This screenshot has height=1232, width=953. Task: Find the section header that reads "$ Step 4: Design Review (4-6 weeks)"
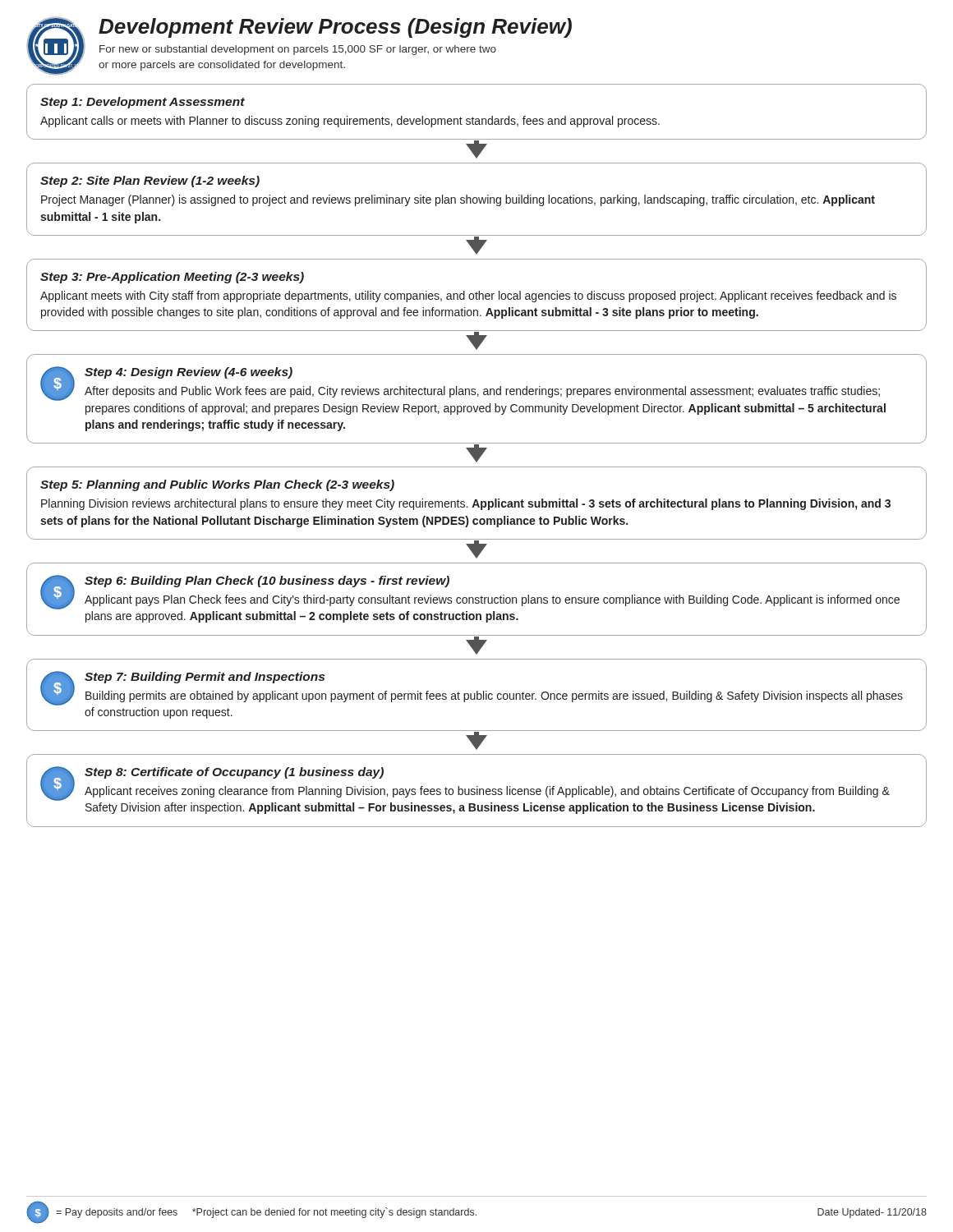pyautogui.click(x=476, y=399)
